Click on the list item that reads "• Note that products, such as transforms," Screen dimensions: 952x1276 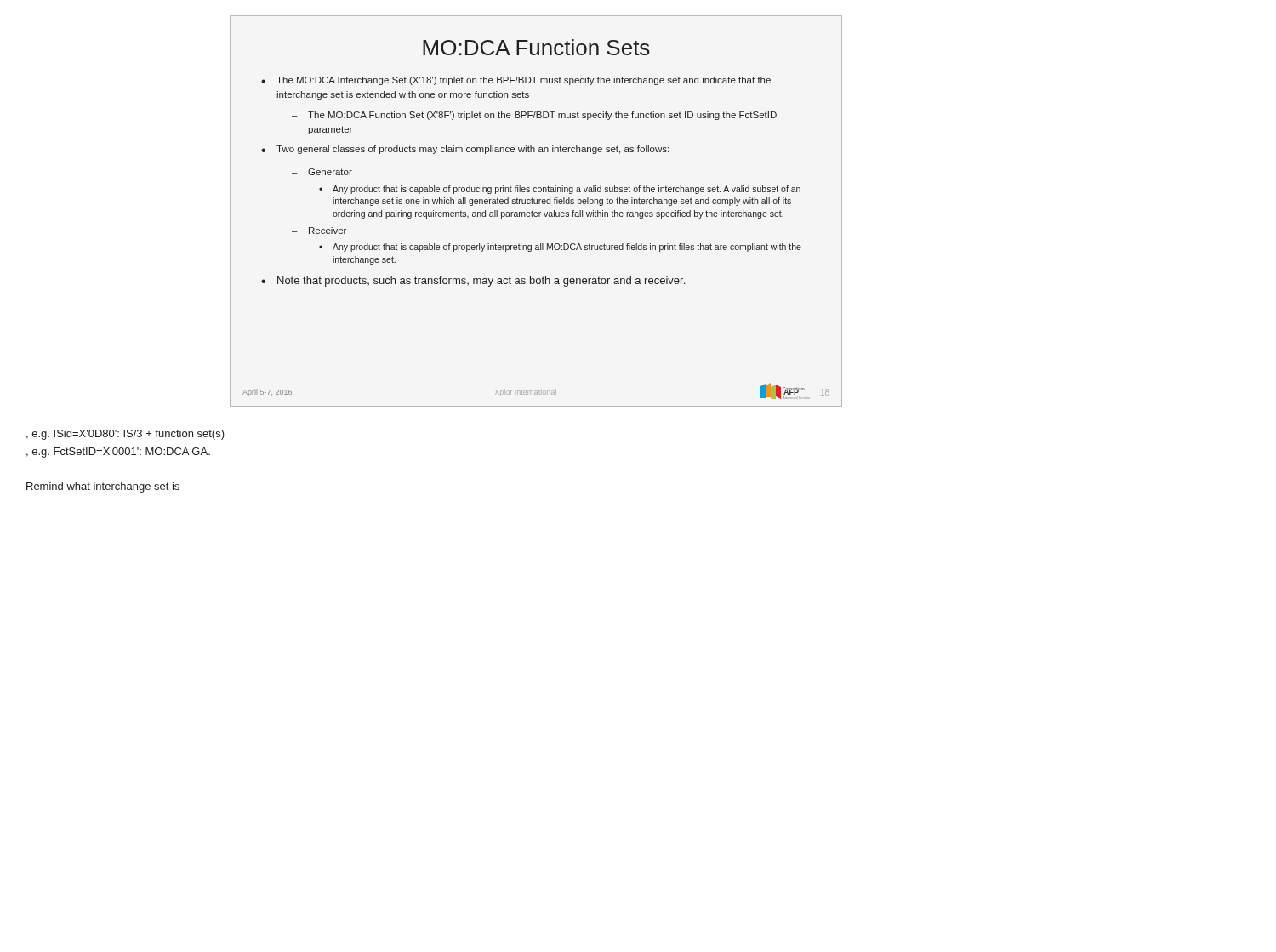[538, 281]
